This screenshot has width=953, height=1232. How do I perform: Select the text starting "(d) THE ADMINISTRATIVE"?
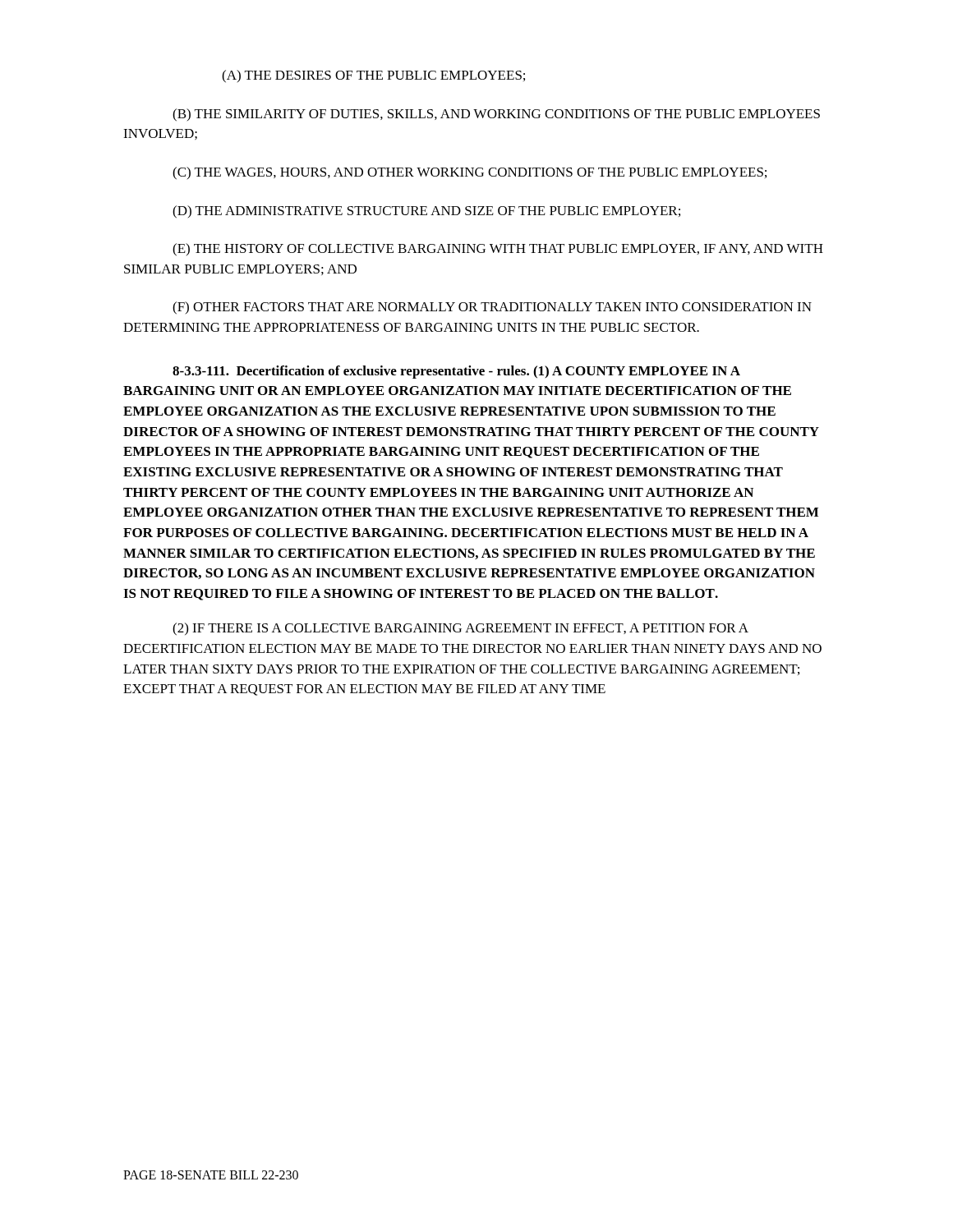click(x=427, y=210)
